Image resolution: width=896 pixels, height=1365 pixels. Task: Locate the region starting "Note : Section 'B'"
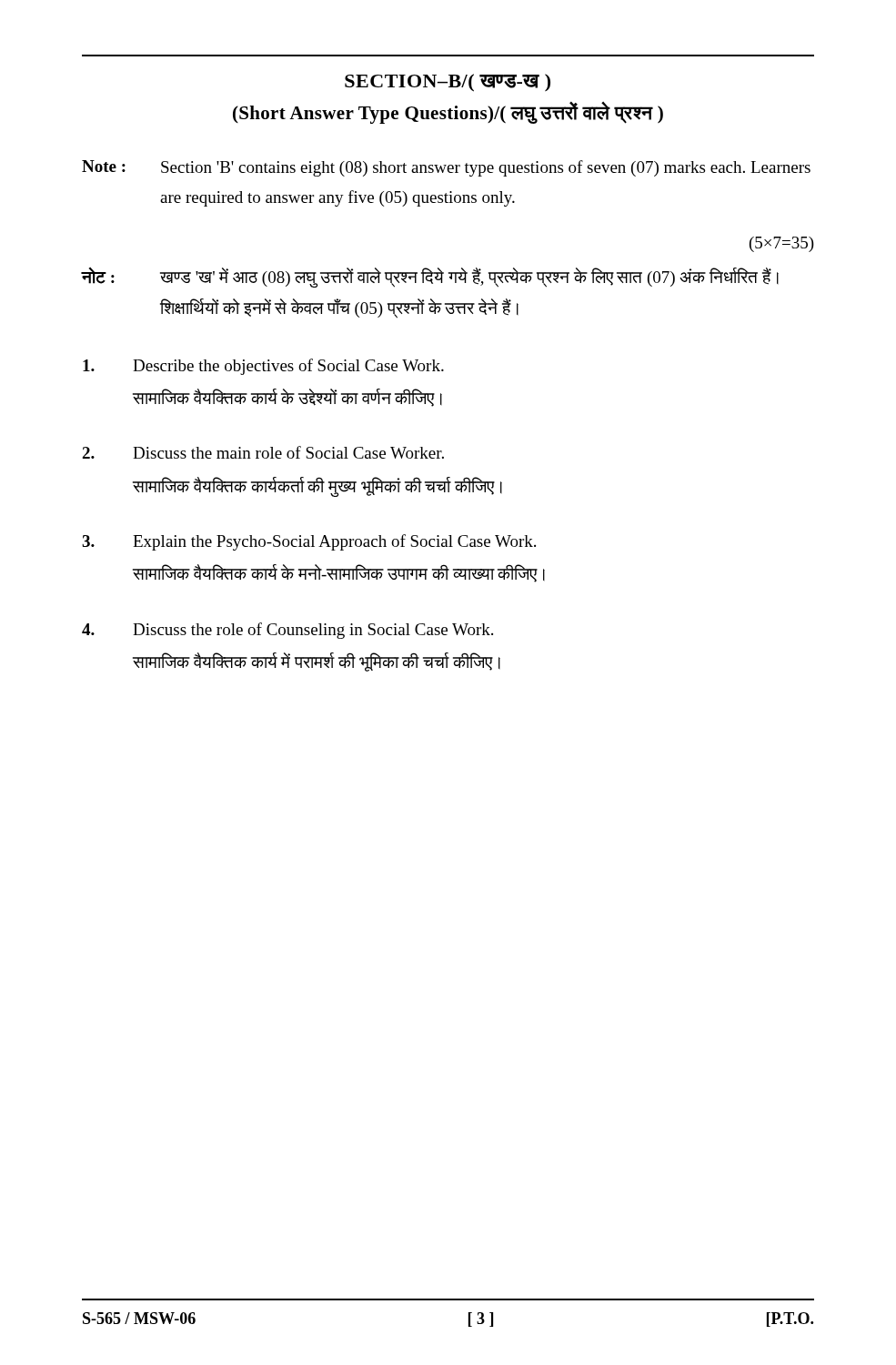[448, 202]
